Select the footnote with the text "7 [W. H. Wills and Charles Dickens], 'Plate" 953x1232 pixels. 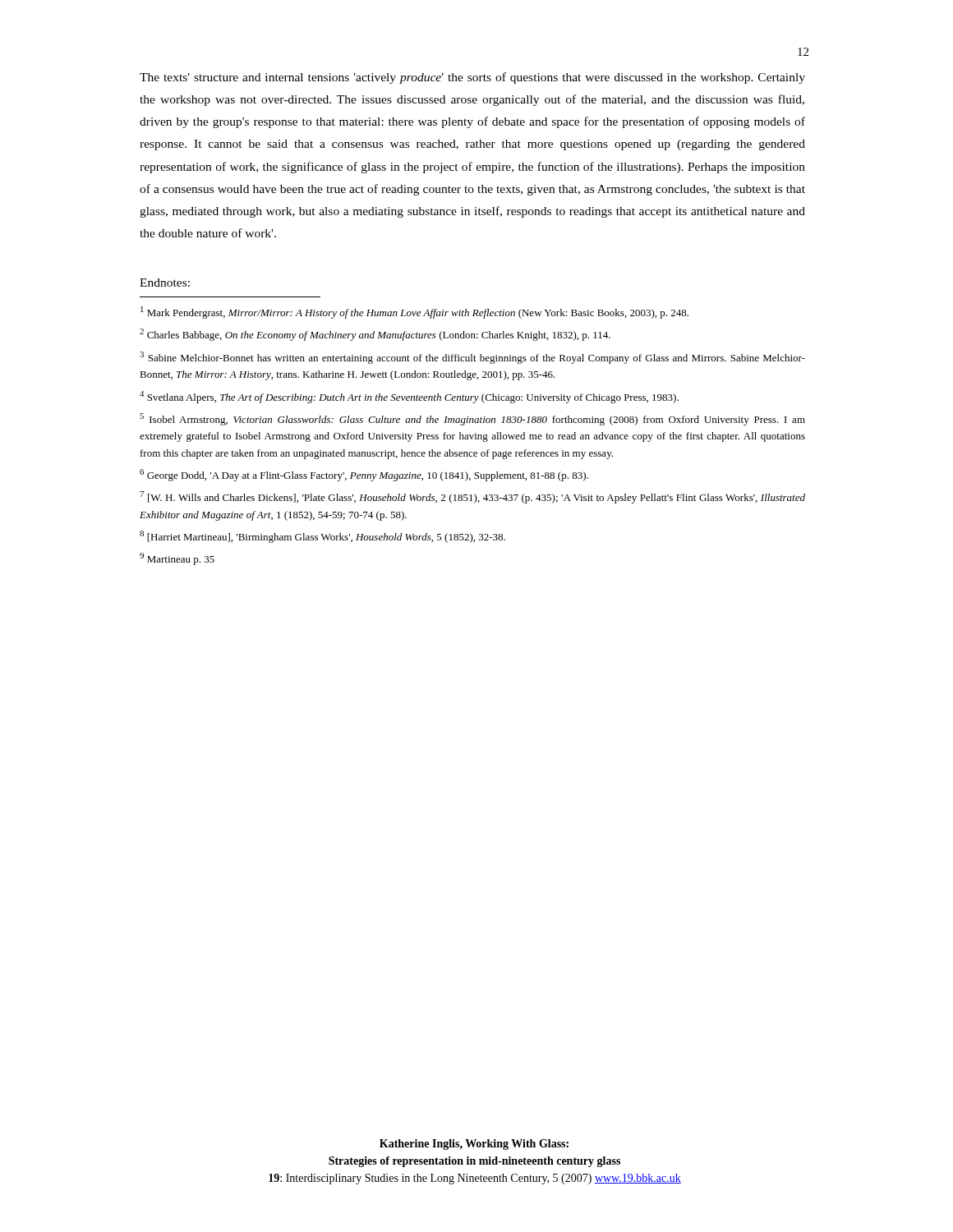[472, 505]
